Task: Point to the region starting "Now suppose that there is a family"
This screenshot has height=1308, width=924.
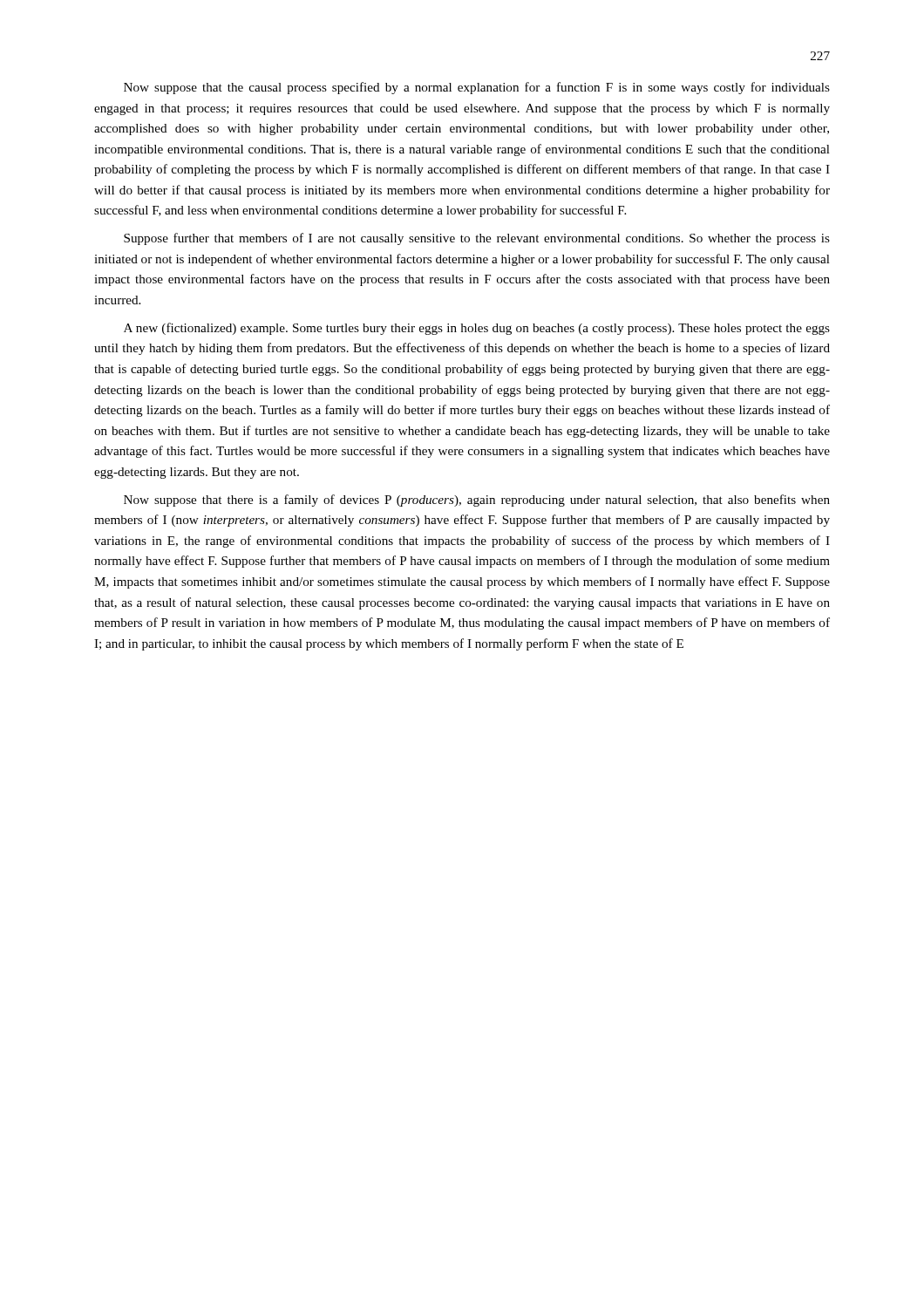Action: [462, 571]
